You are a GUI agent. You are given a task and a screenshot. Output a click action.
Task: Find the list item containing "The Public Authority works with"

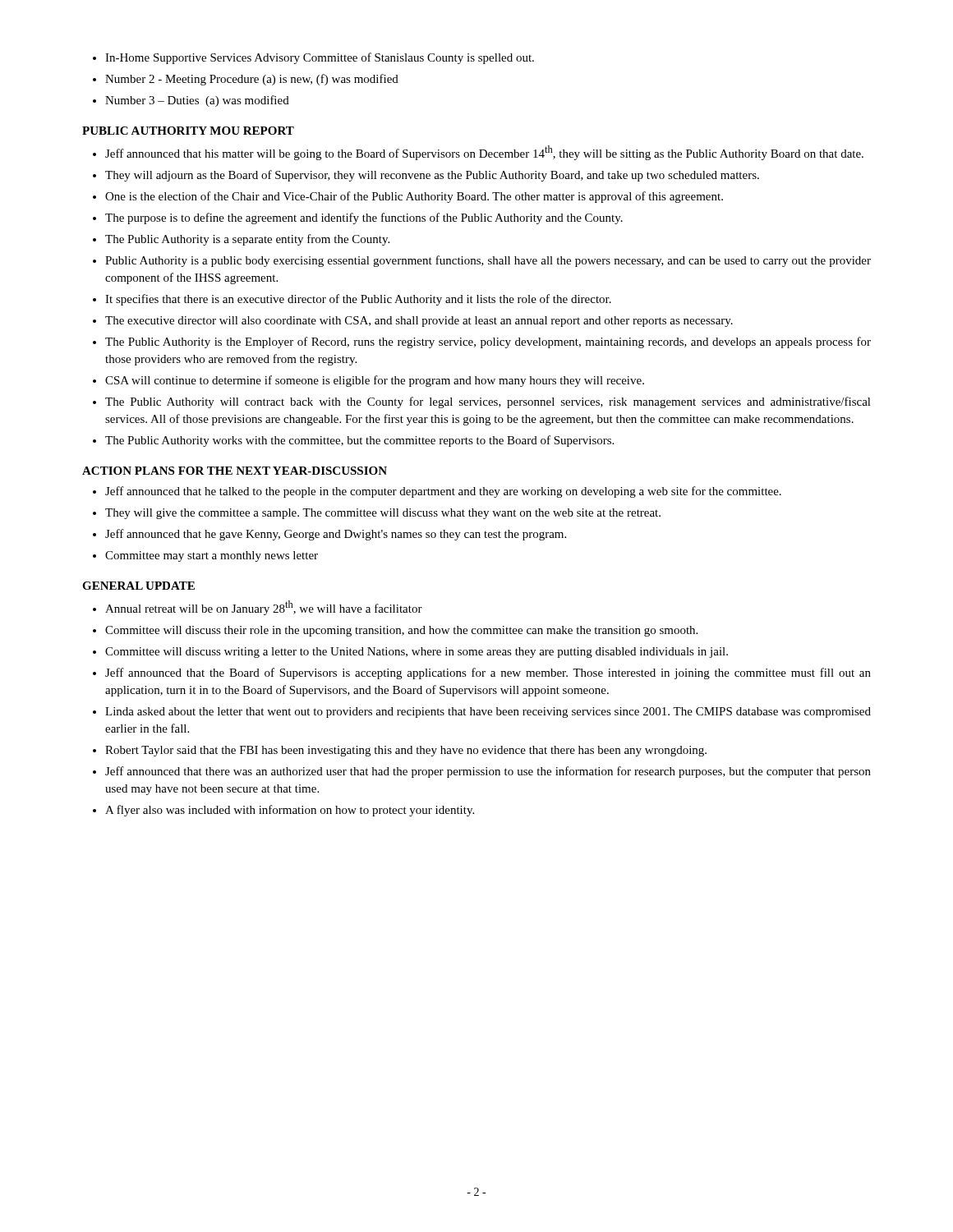pos(360,440)
